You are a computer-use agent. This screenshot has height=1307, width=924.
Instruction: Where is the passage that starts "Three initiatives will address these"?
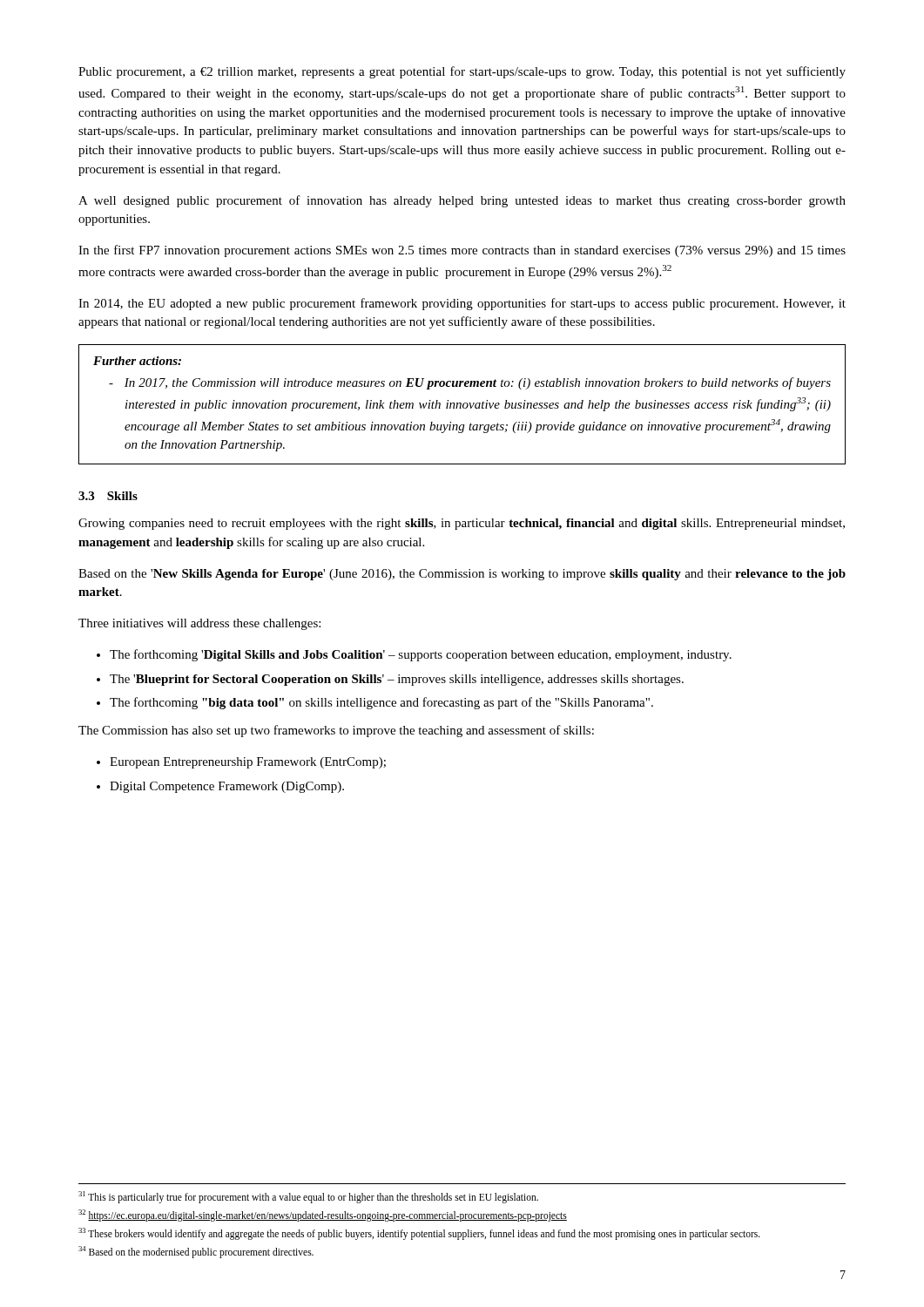pyautogui.click(x=200, y=623)
